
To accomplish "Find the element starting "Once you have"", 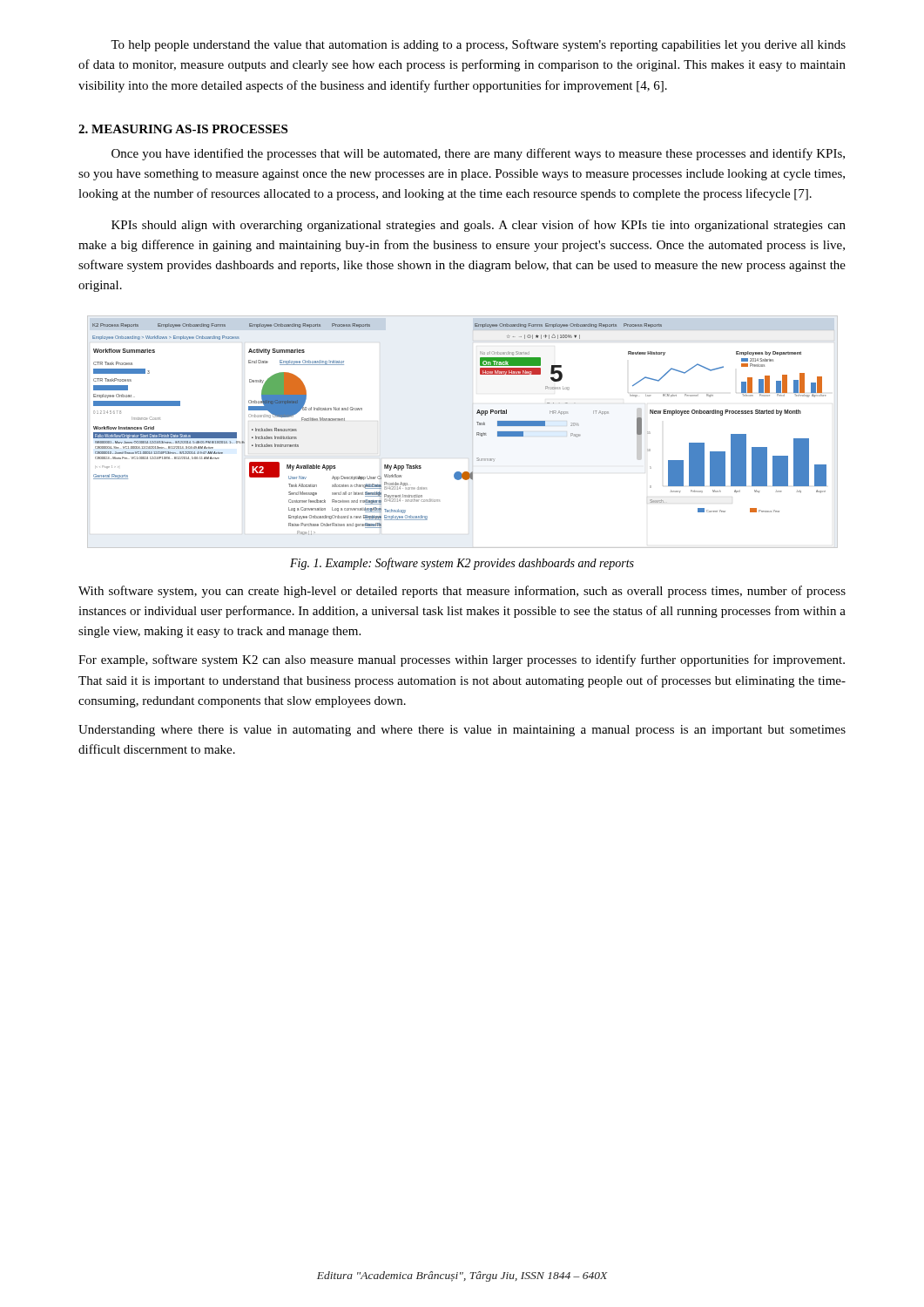I will point(462,173).
